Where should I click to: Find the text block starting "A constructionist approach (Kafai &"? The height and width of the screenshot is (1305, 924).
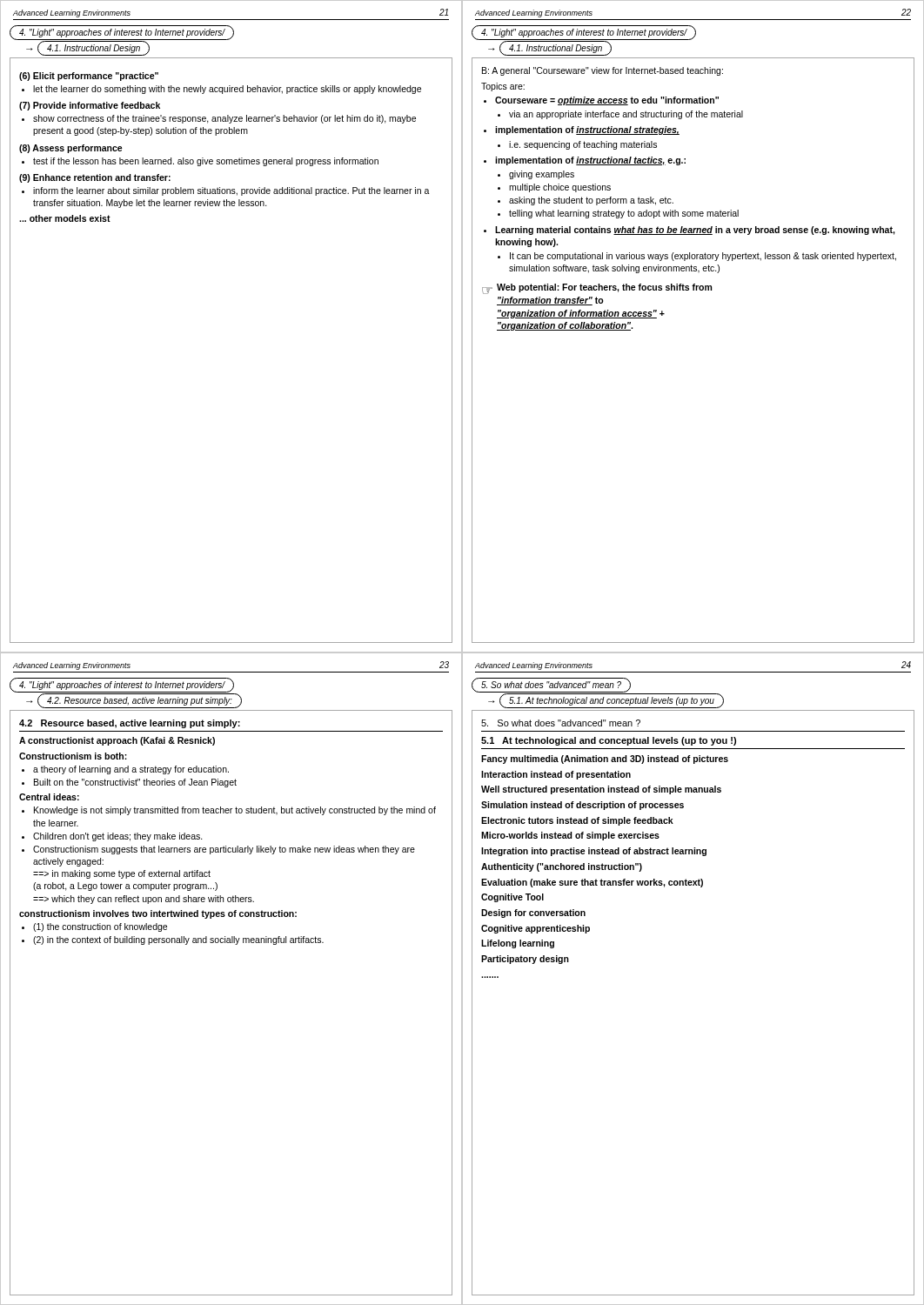(117, 740)
